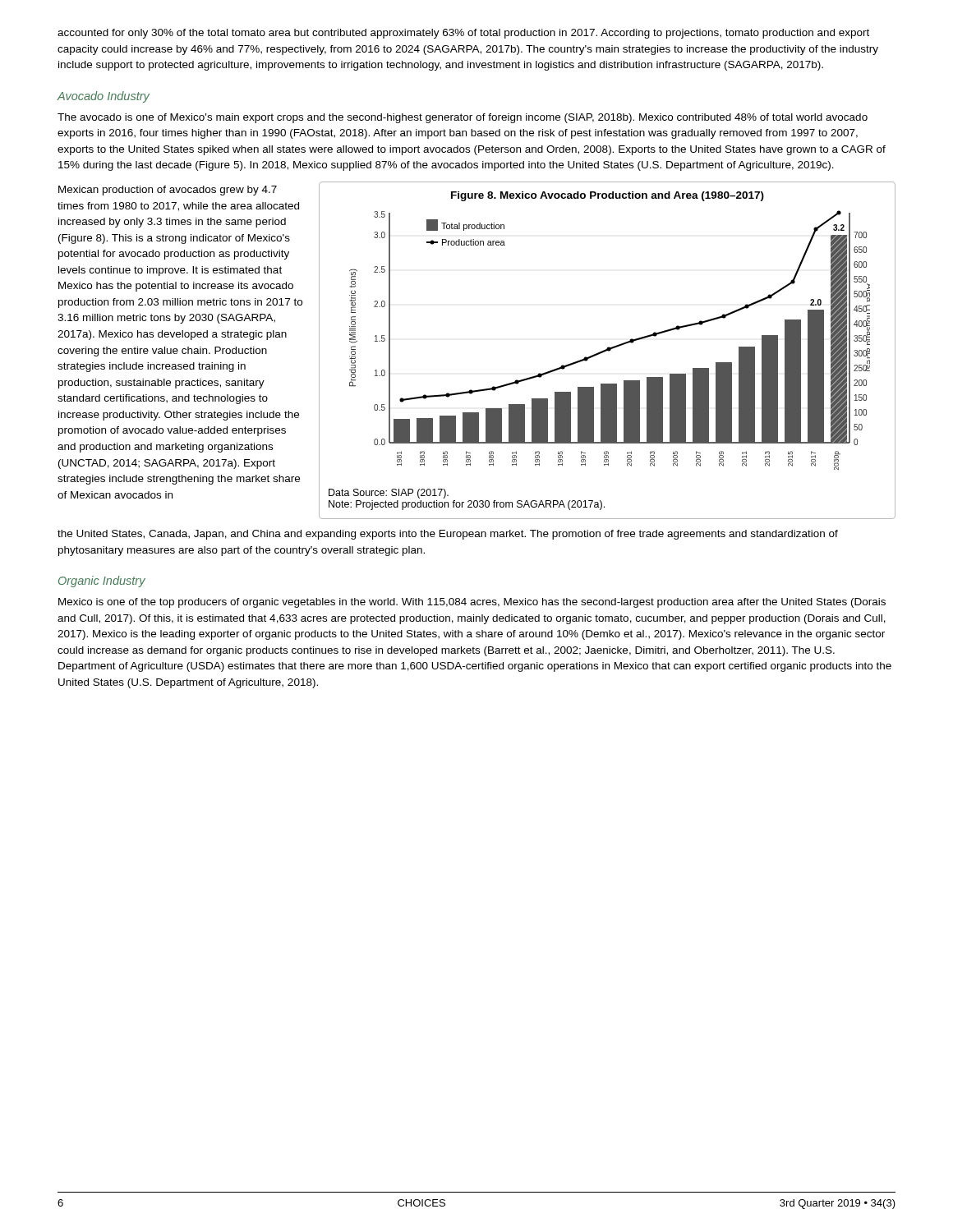Click on the text starting "The avocado is one of Mexico's"
Viewport: 953px width, 1232px height.
(476, 141)
